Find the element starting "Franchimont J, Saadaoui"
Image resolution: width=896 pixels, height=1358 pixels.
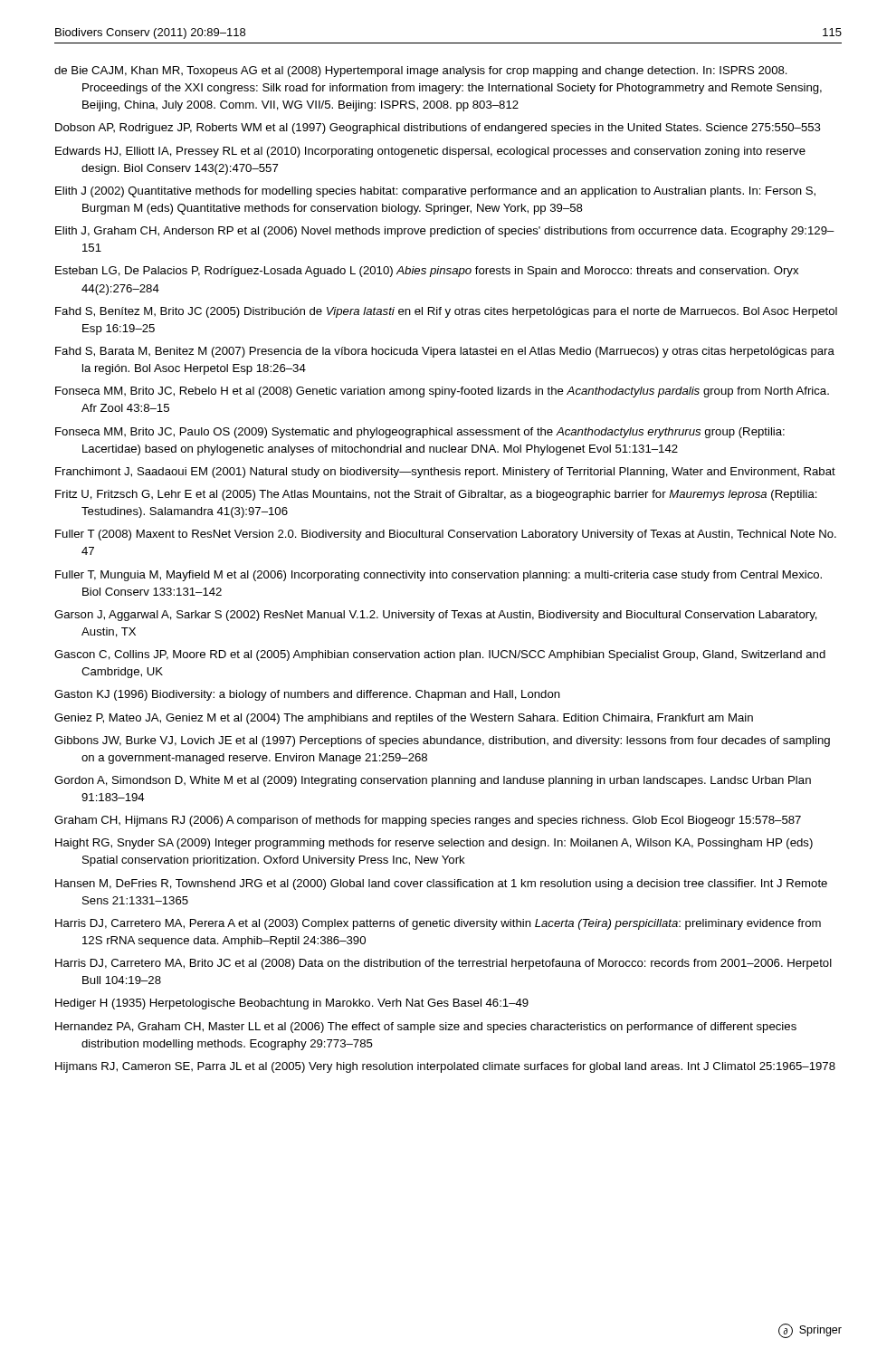(445, 471)
